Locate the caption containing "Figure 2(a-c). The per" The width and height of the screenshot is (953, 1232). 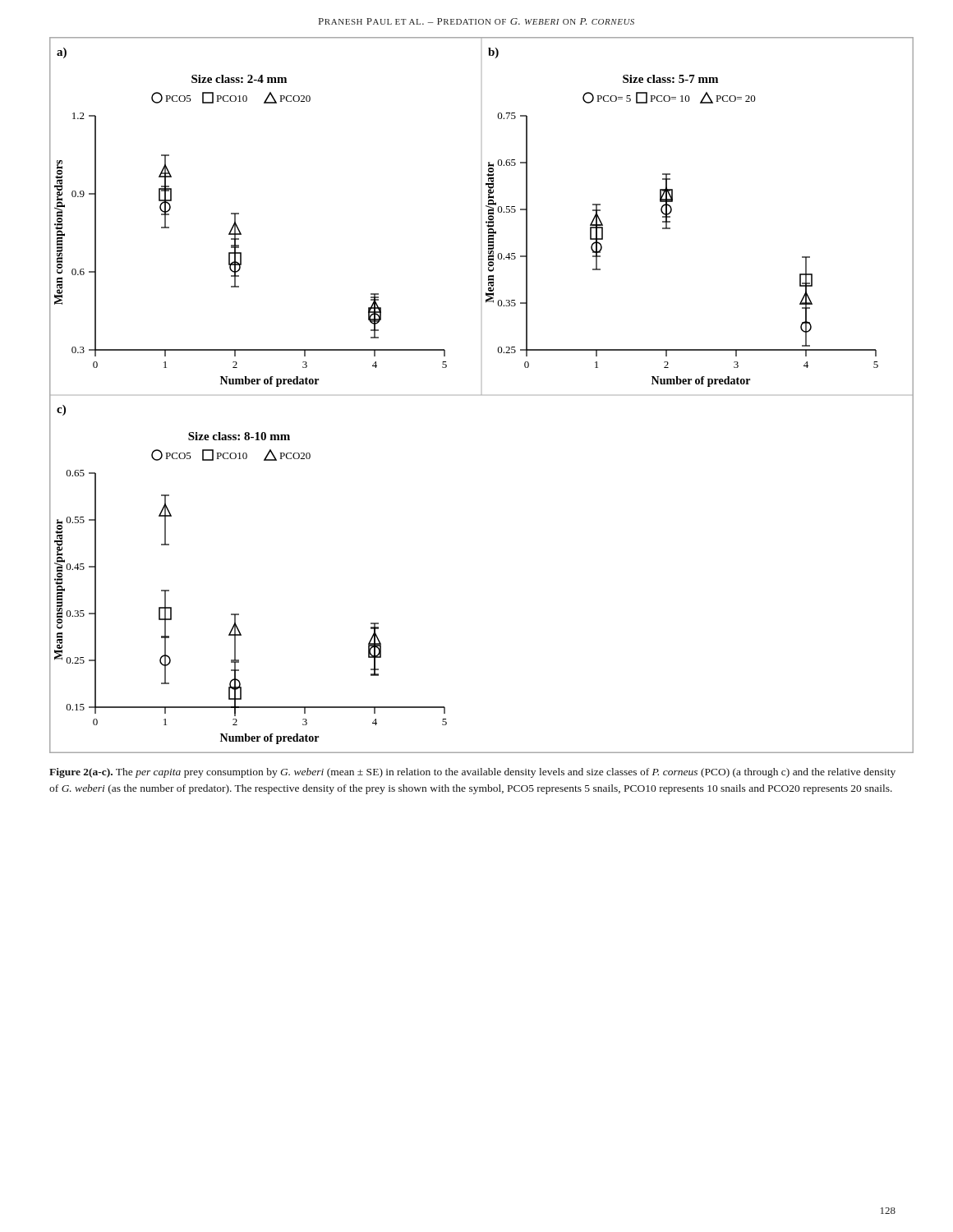(472, 780)
